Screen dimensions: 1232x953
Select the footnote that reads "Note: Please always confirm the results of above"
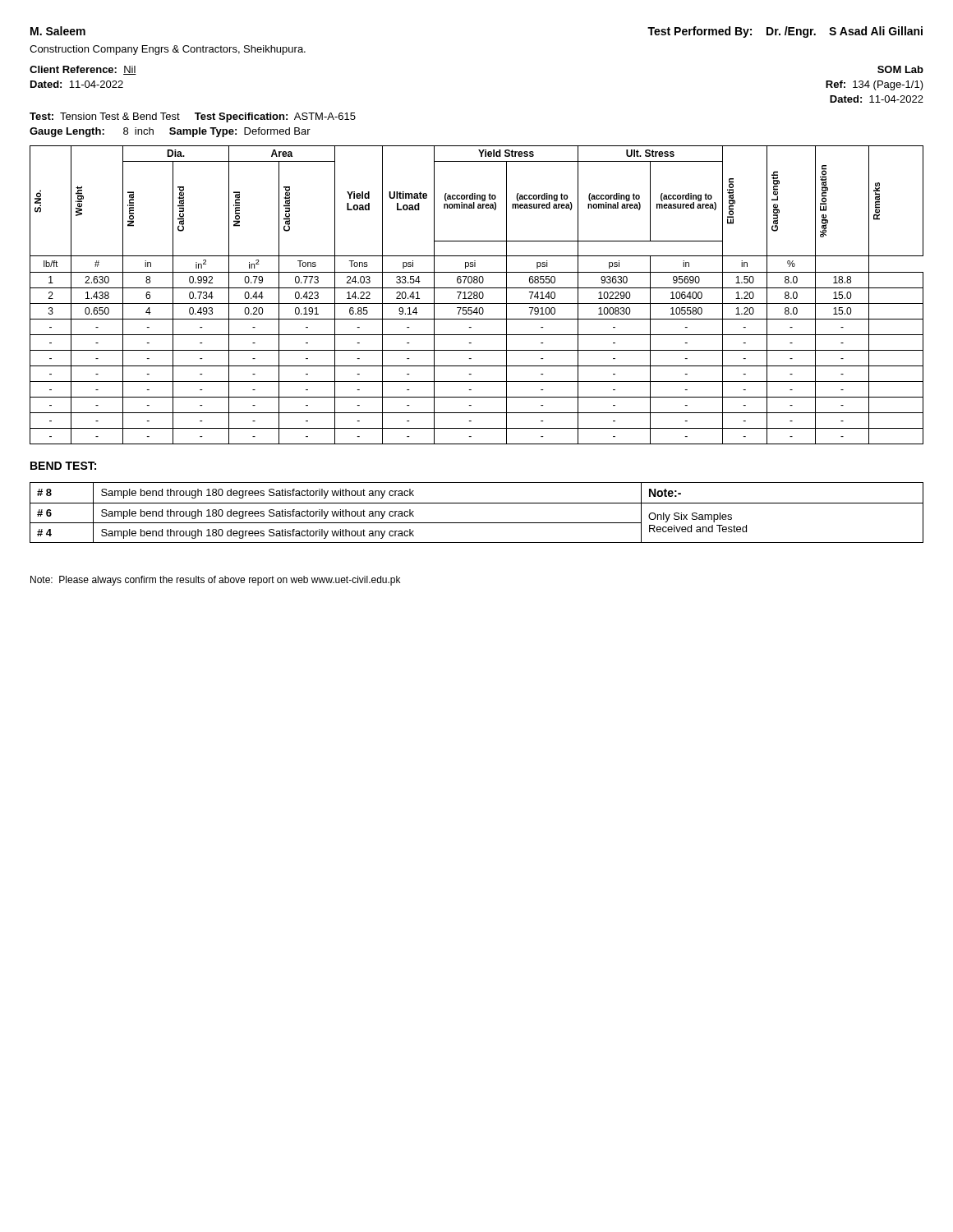(x=215, y=580)
